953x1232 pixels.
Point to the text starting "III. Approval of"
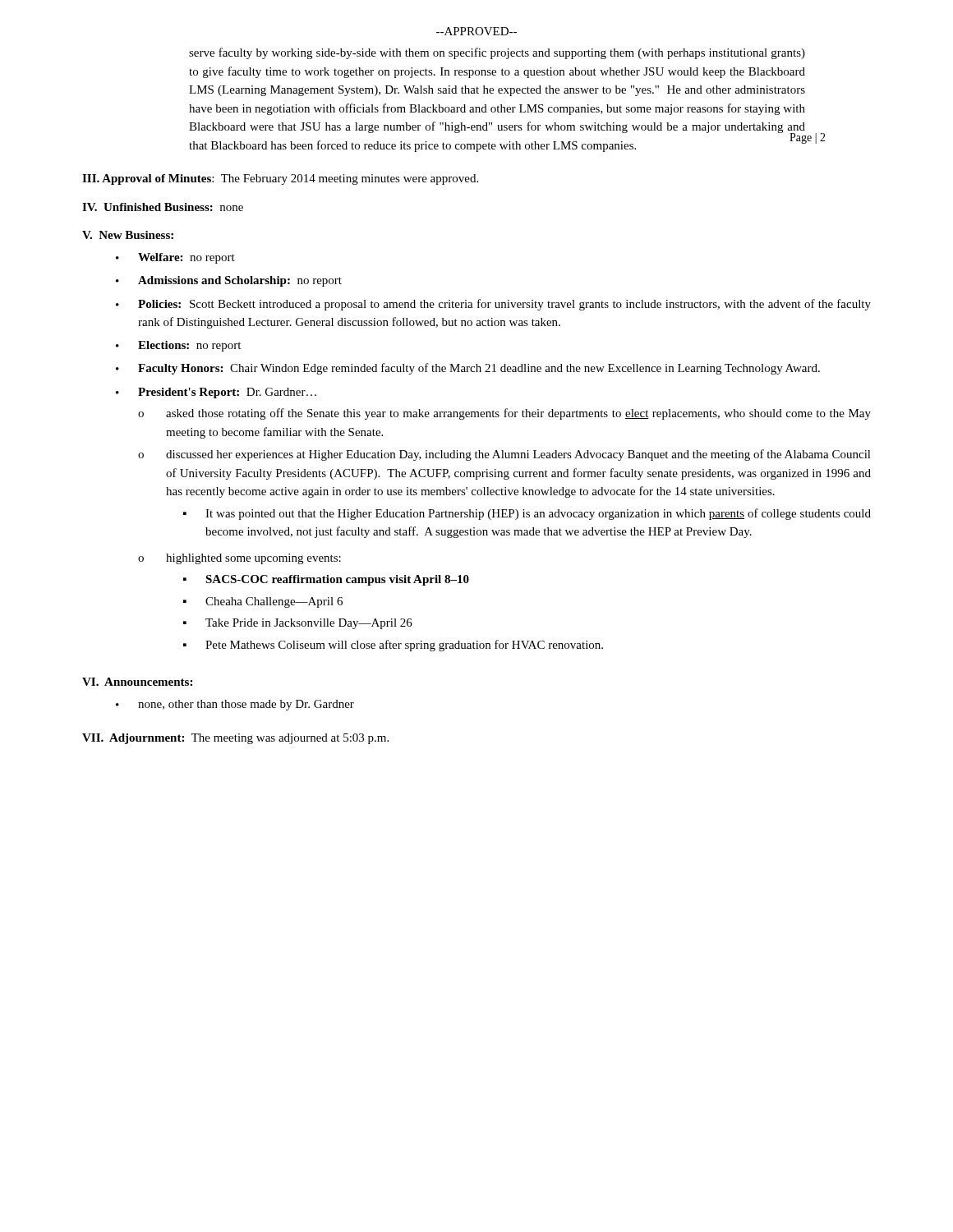(281, 178)
